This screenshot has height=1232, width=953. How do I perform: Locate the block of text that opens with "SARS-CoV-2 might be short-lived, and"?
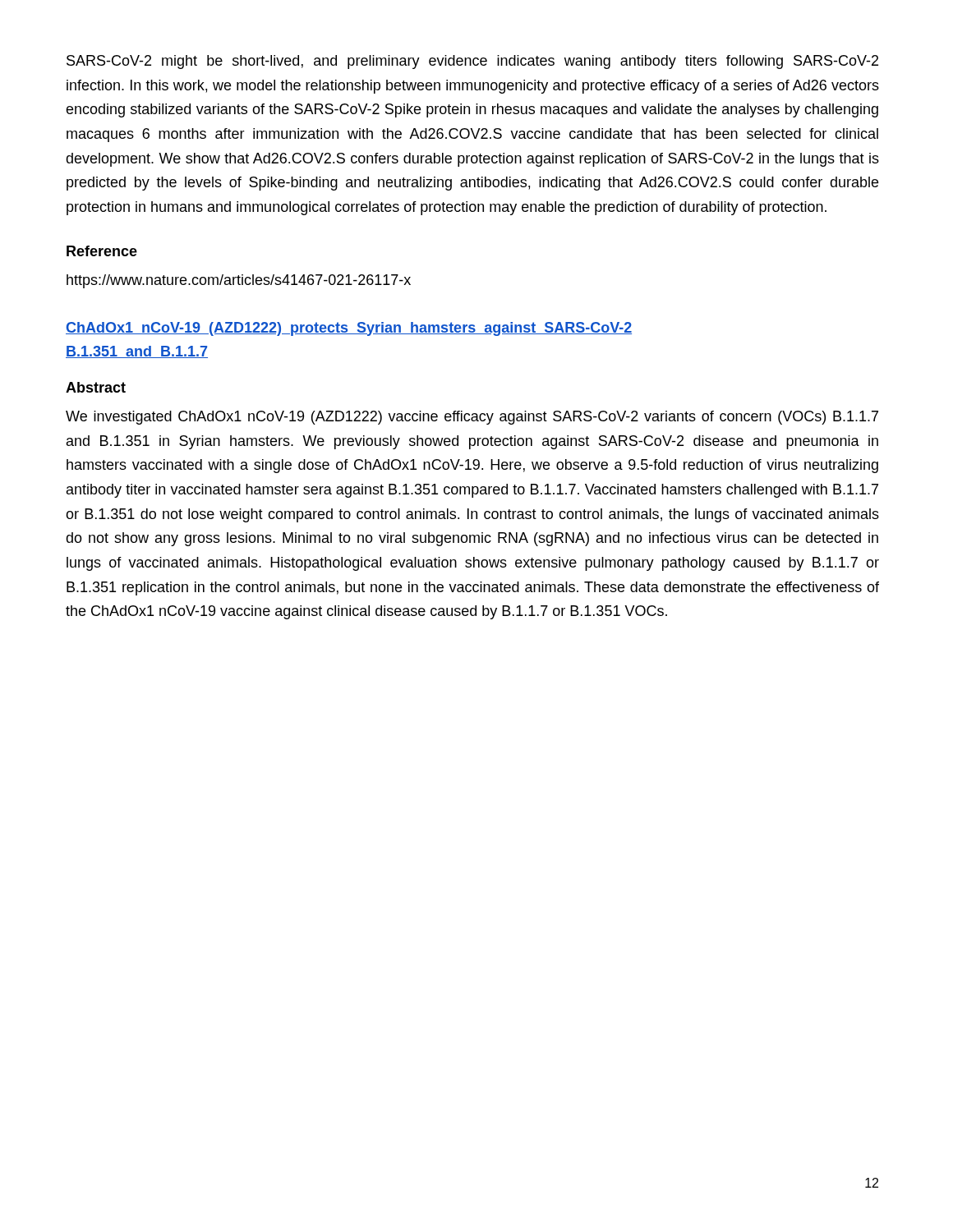coord(472,134)
